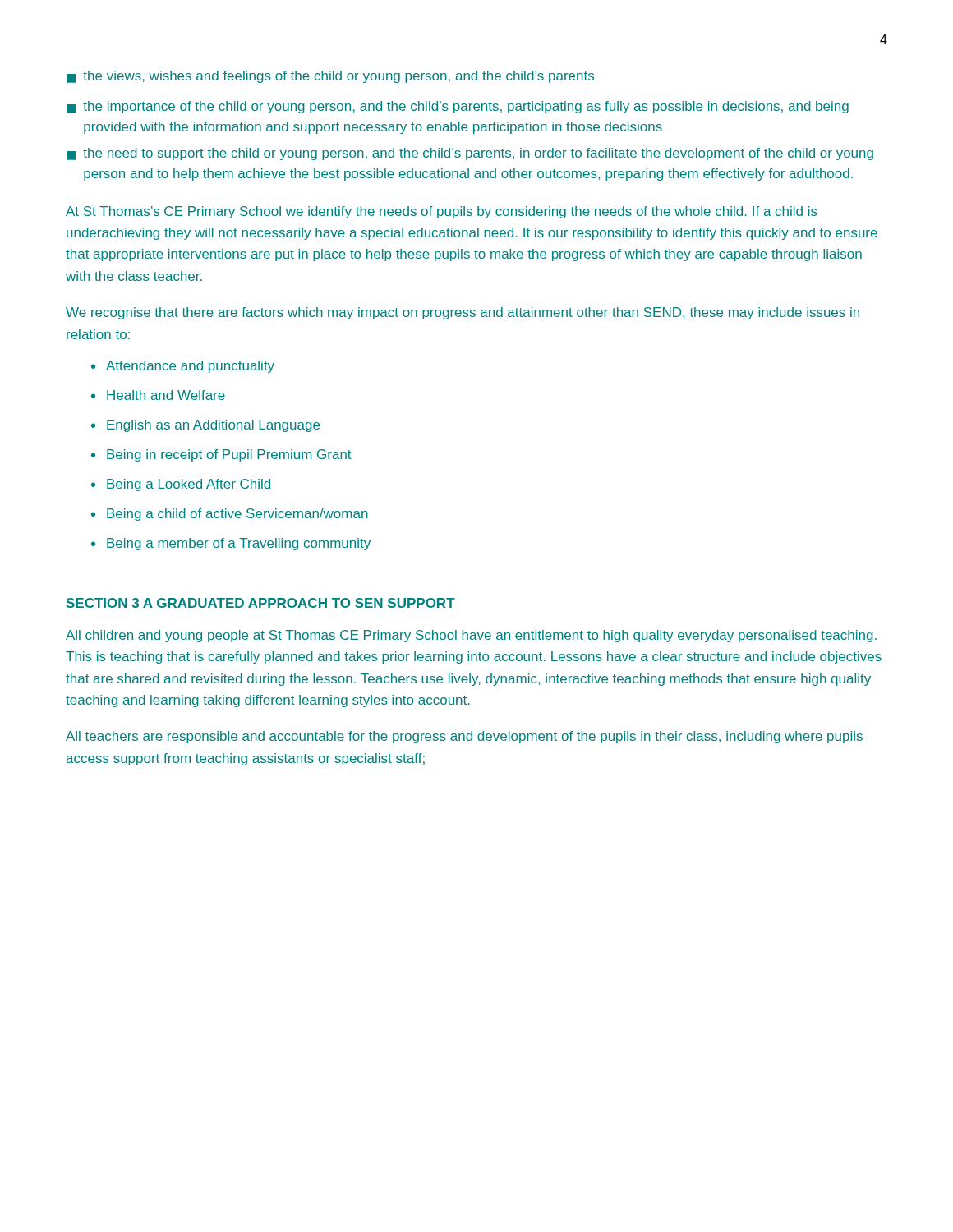Image resolution: width=953 pixels, height=1232 pixels.
Task: Click on the list item with the text "• English as an Additional Language"
Action: (x=205, y=425)
